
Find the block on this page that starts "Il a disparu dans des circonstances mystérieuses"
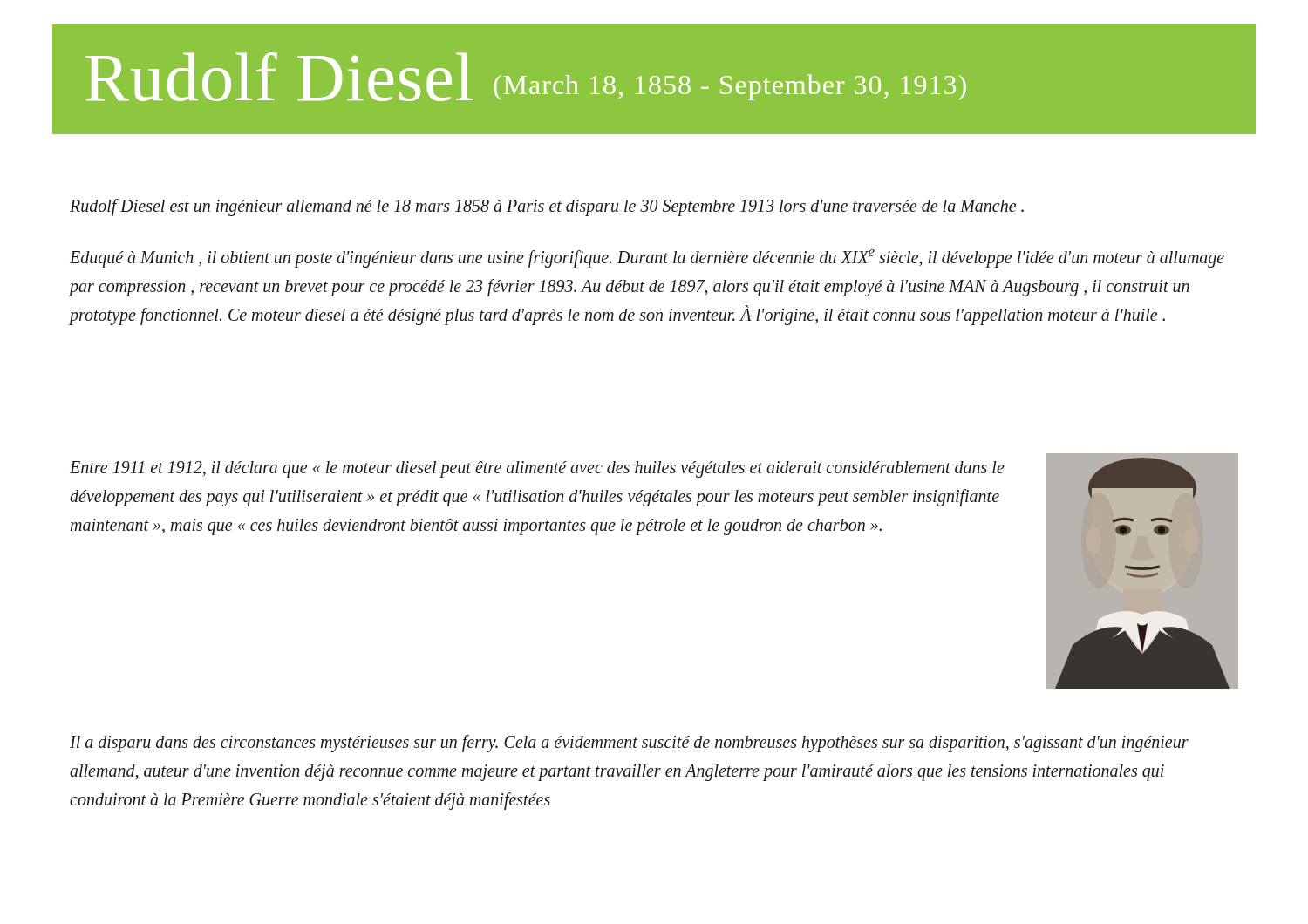coord(629,771)
